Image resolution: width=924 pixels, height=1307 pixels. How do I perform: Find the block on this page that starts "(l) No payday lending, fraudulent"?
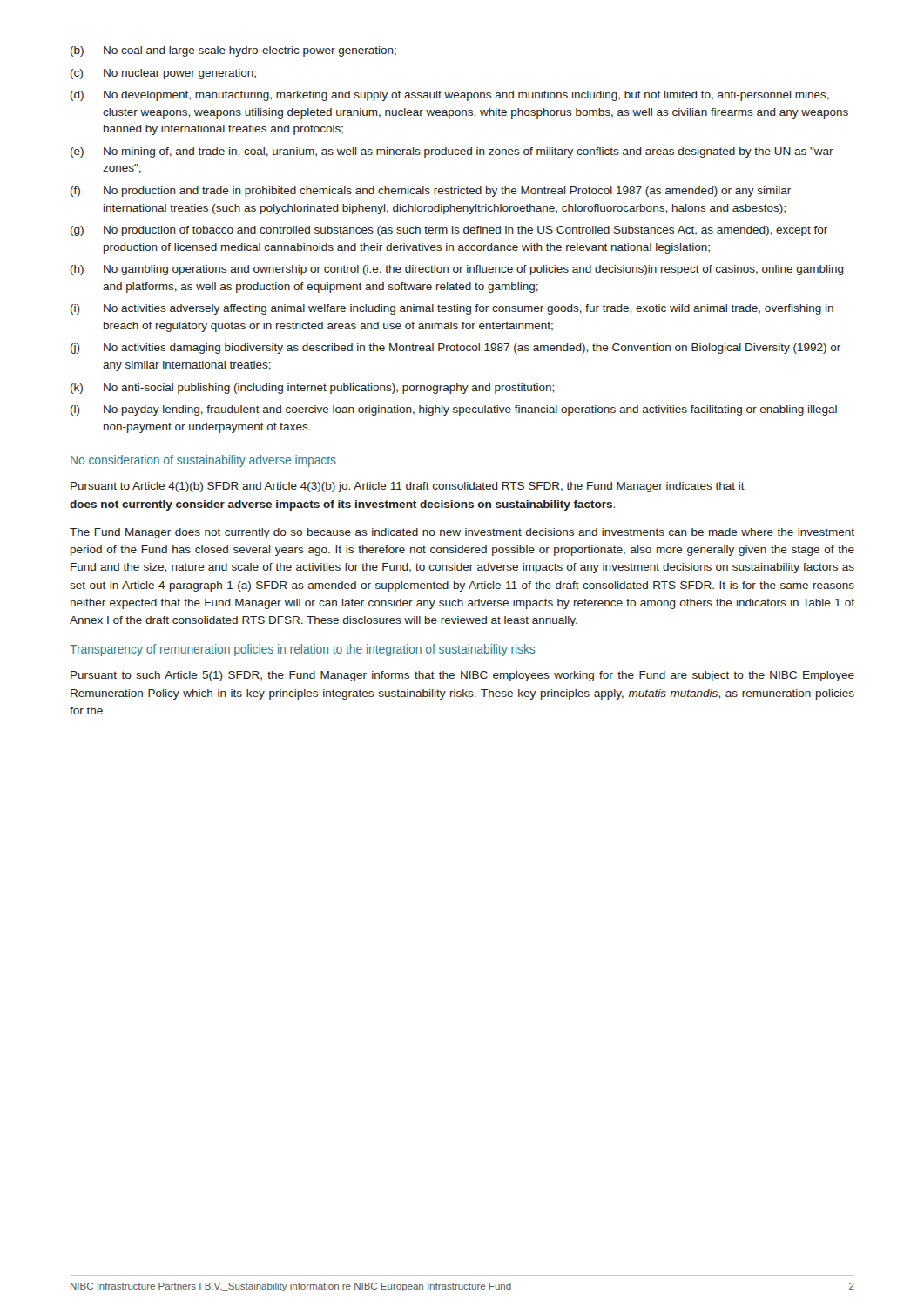(x=462, y=418)
